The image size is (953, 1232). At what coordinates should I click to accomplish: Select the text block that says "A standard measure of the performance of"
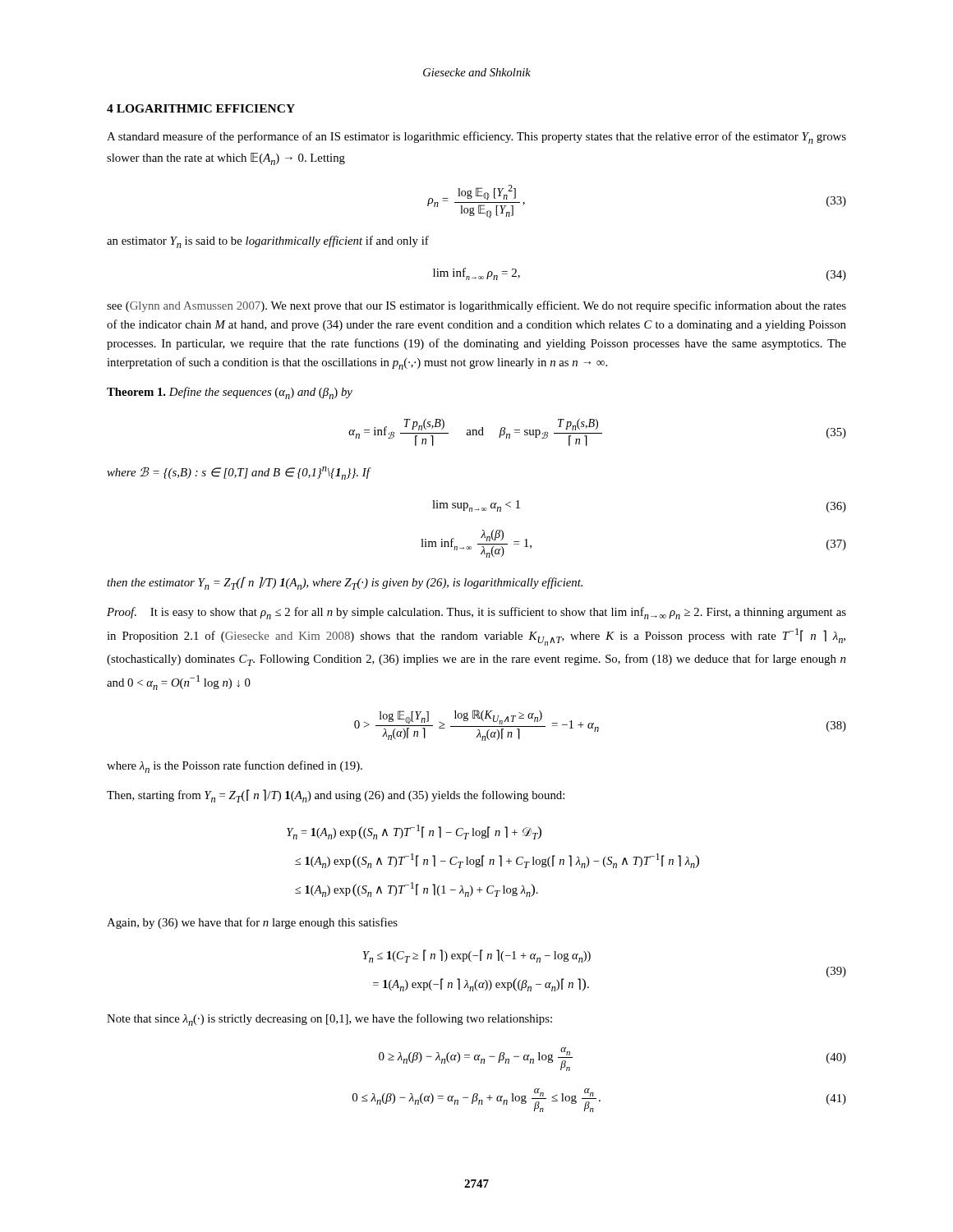pos(476,149)
